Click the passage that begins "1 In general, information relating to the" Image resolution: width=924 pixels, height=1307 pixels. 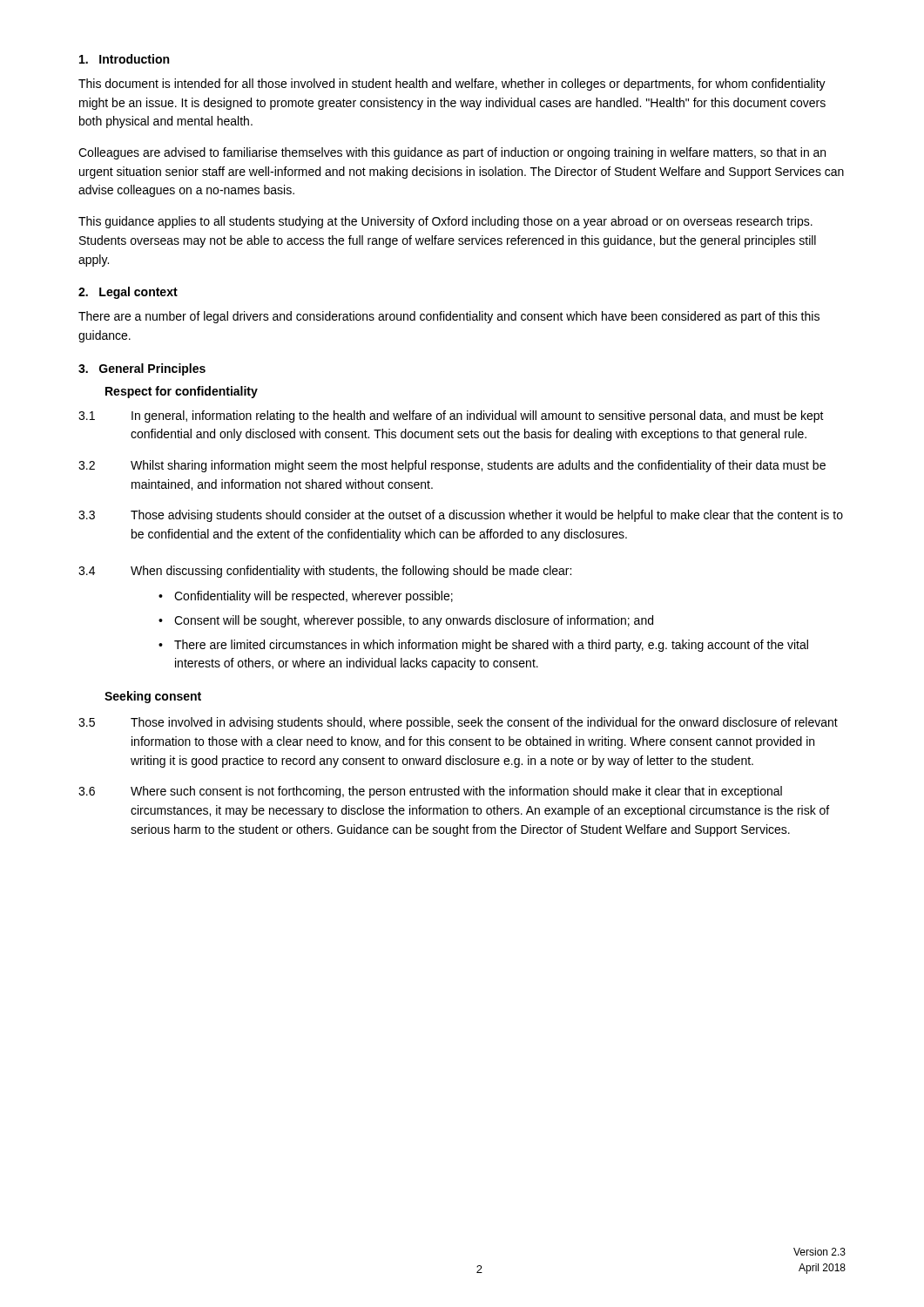coord(462,425)
